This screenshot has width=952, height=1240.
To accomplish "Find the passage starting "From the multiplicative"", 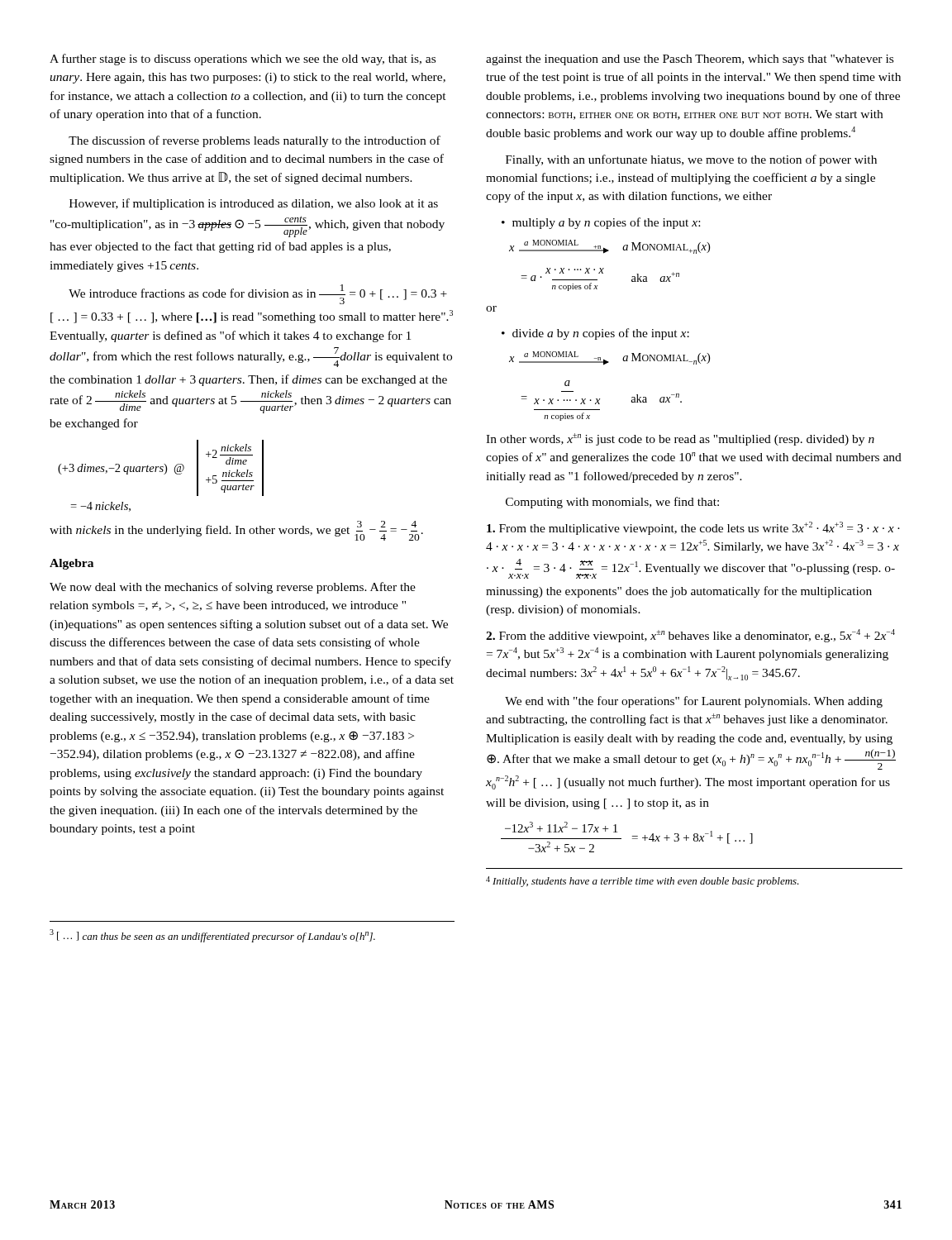I will (x=694, y=569).
